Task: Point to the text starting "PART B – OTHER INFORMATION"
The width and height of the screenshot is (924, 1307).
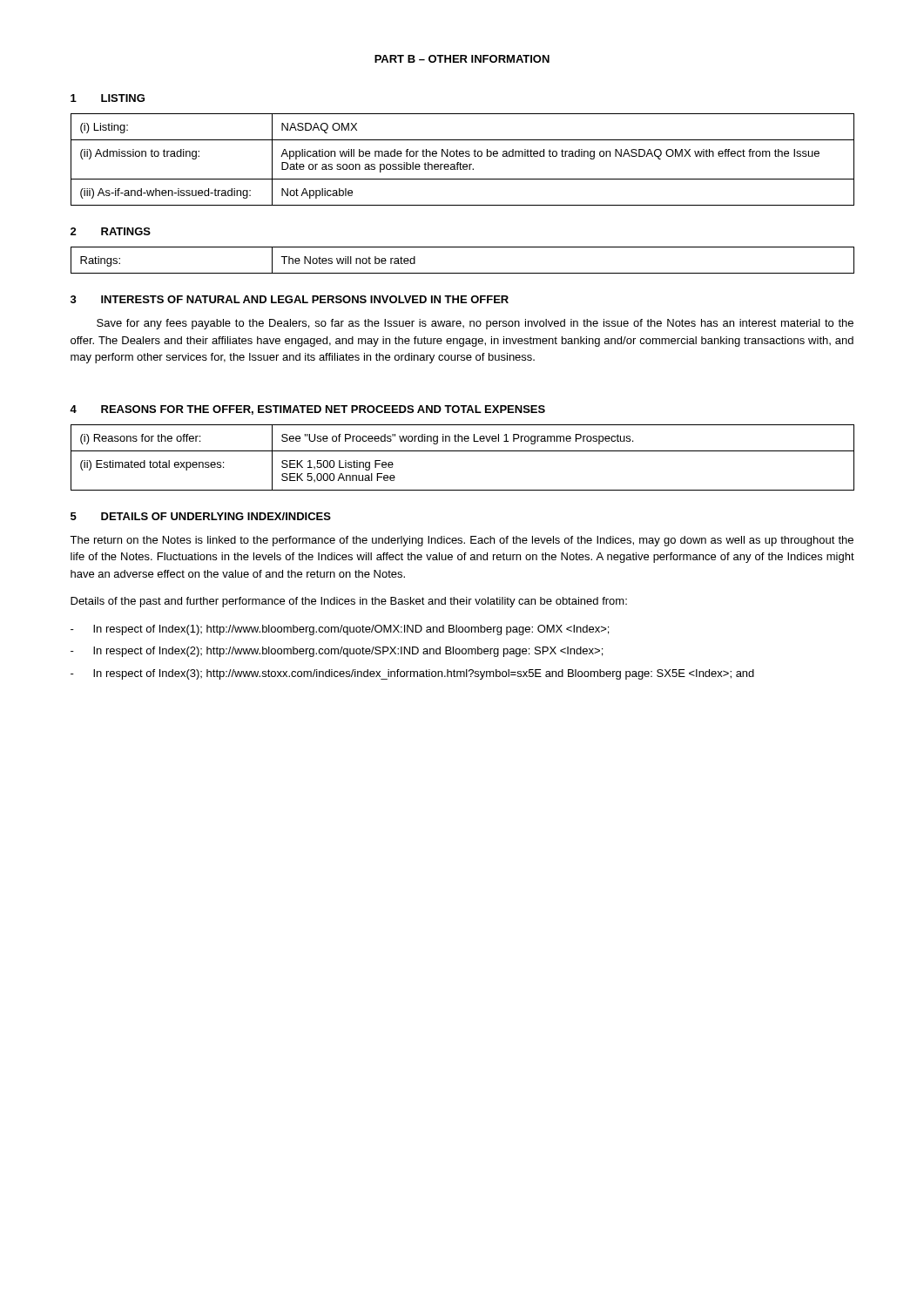Action: 462,59
